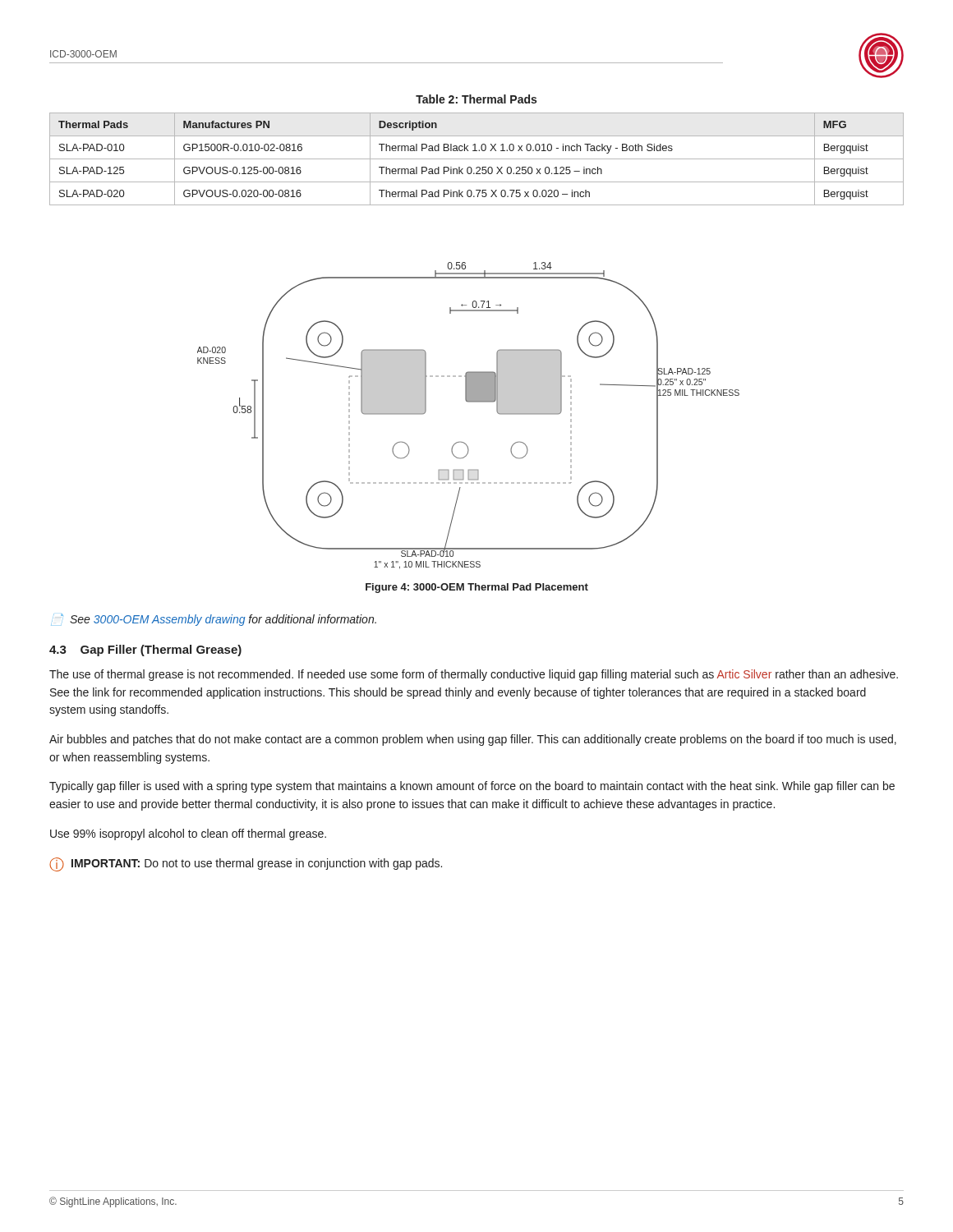Navigate to the block starting "Table 2: Thermal"
Image resolution: width=953 pixels, height=1232 pixels.
click(476, 99)
